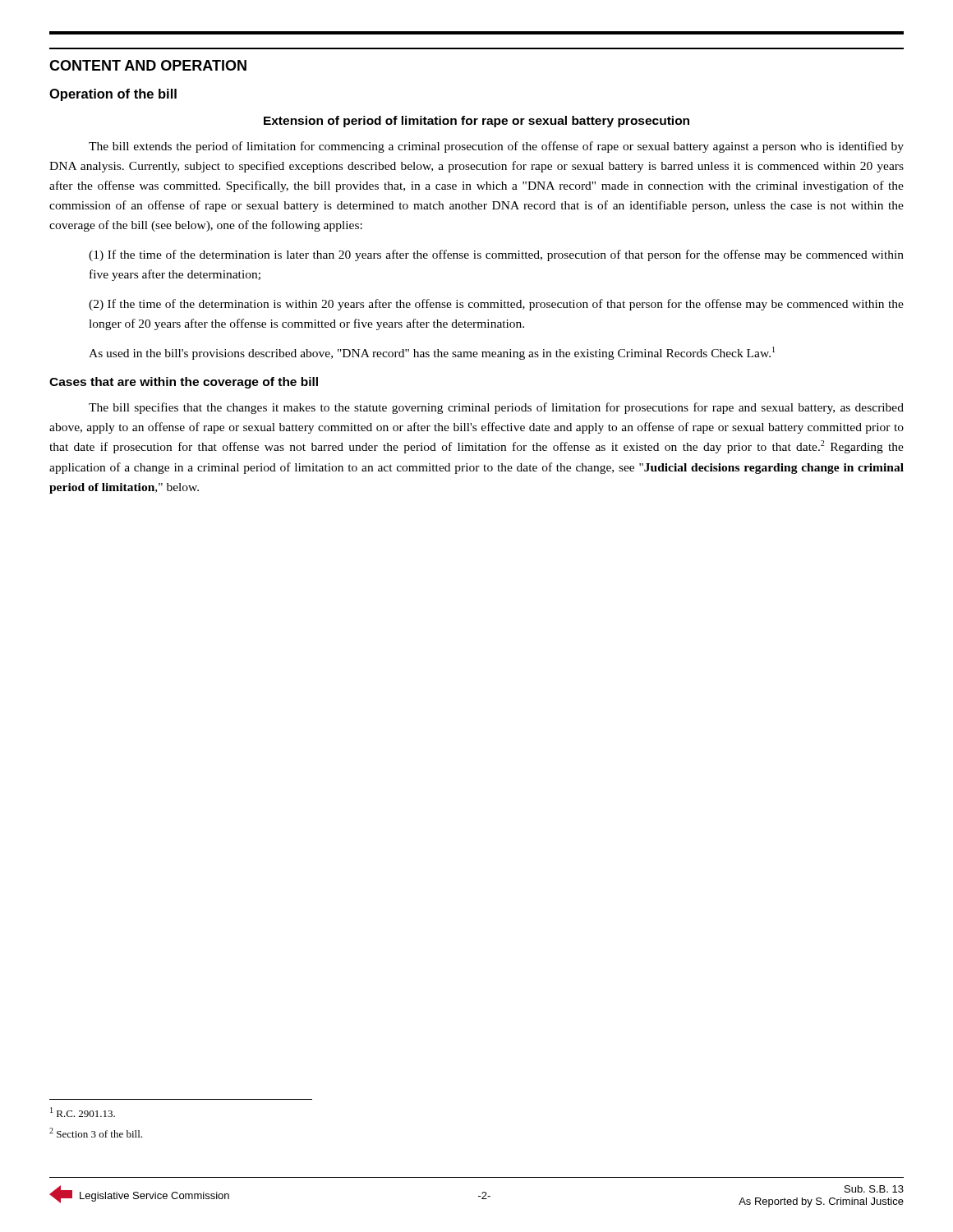Select the text starting "1 R.C. 2901.13."
953x1232 pixels.
click(x=82, y=1112)
